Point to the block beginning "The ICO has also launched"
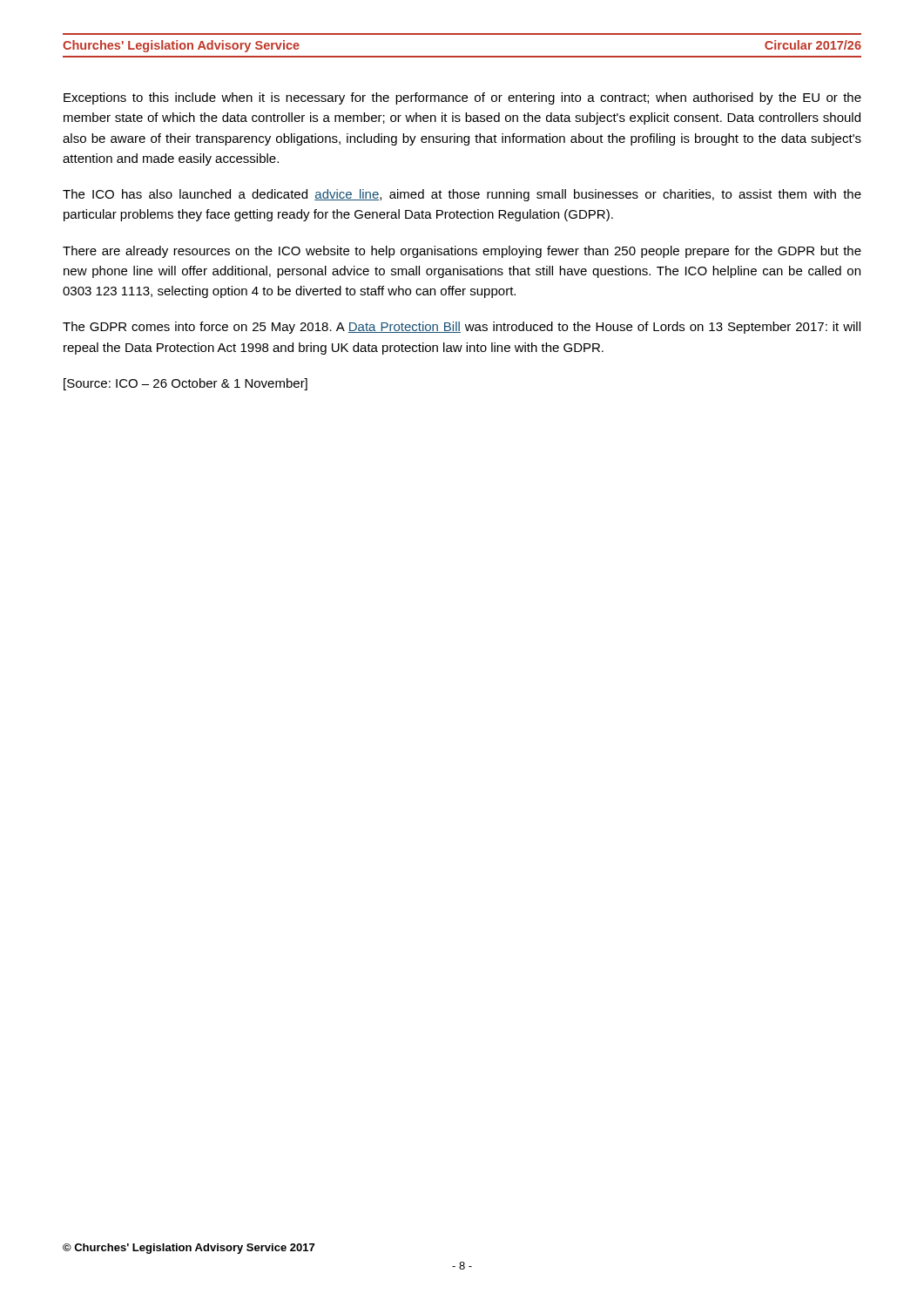 pyautogui.click(x=462, y=204)
